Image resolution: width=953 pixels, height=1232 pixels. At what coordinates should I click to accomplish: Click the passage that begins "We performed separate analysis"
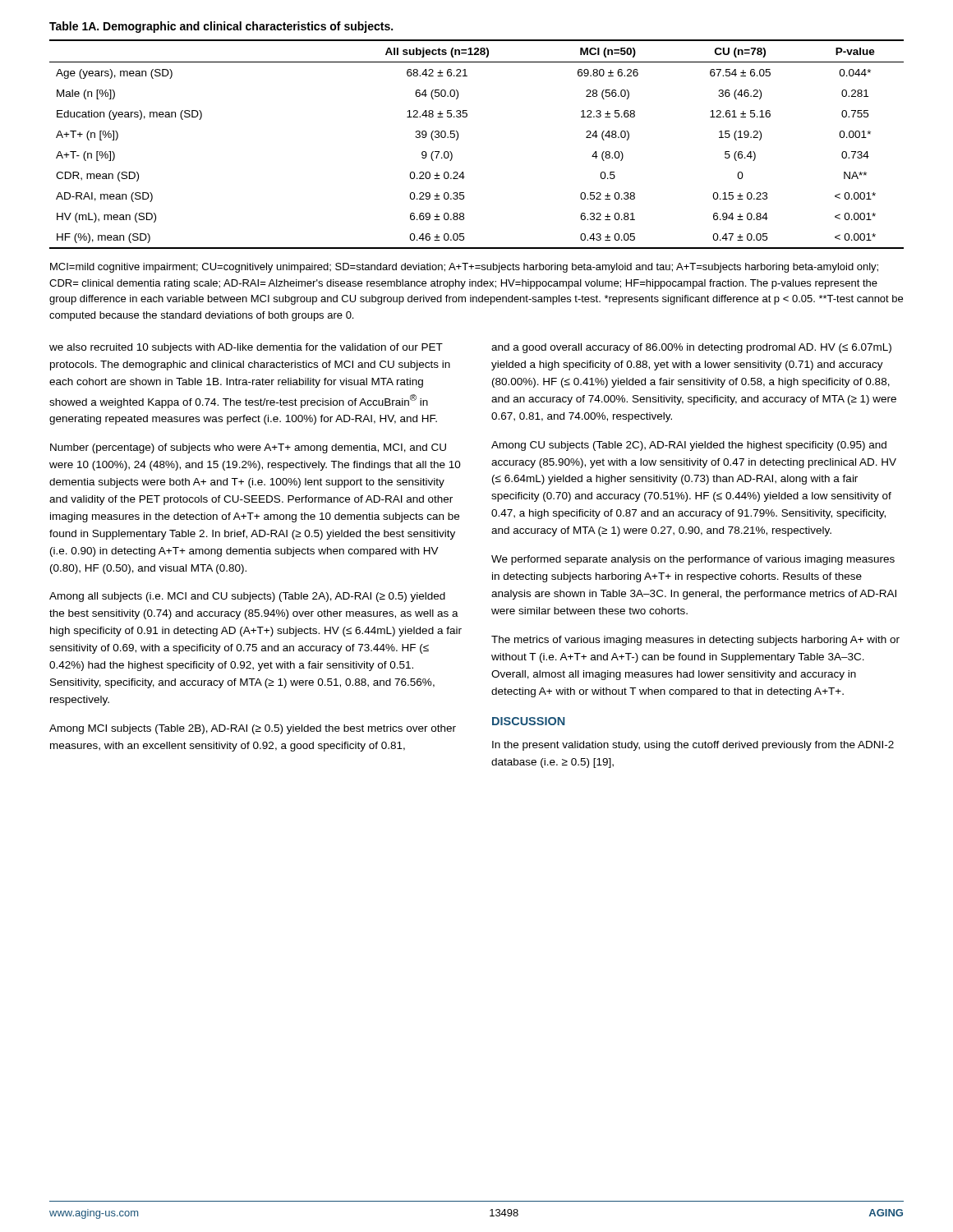(698, 586)
